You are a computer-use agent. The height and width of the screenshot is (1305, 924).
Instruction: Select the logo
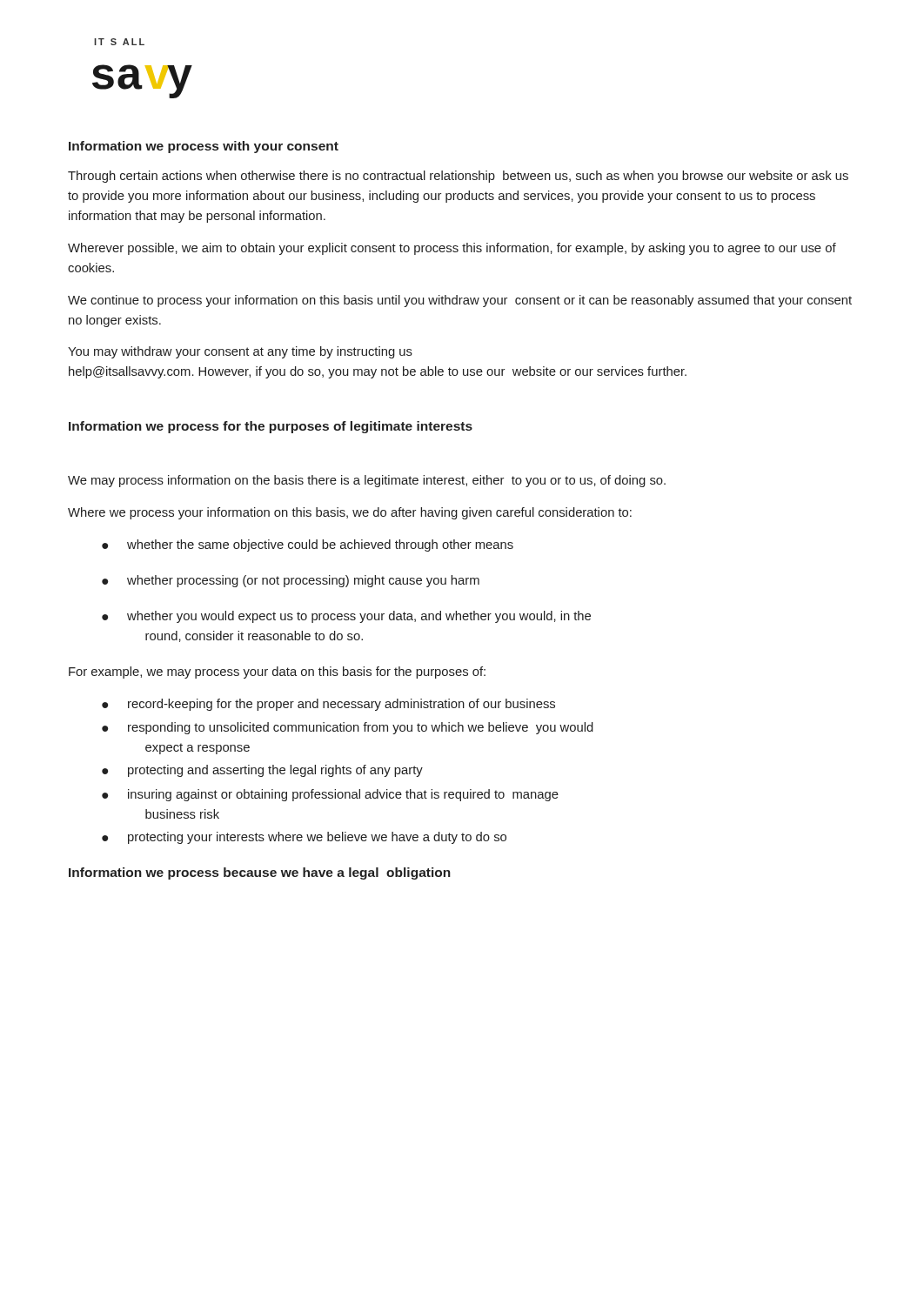click(462, 66)
